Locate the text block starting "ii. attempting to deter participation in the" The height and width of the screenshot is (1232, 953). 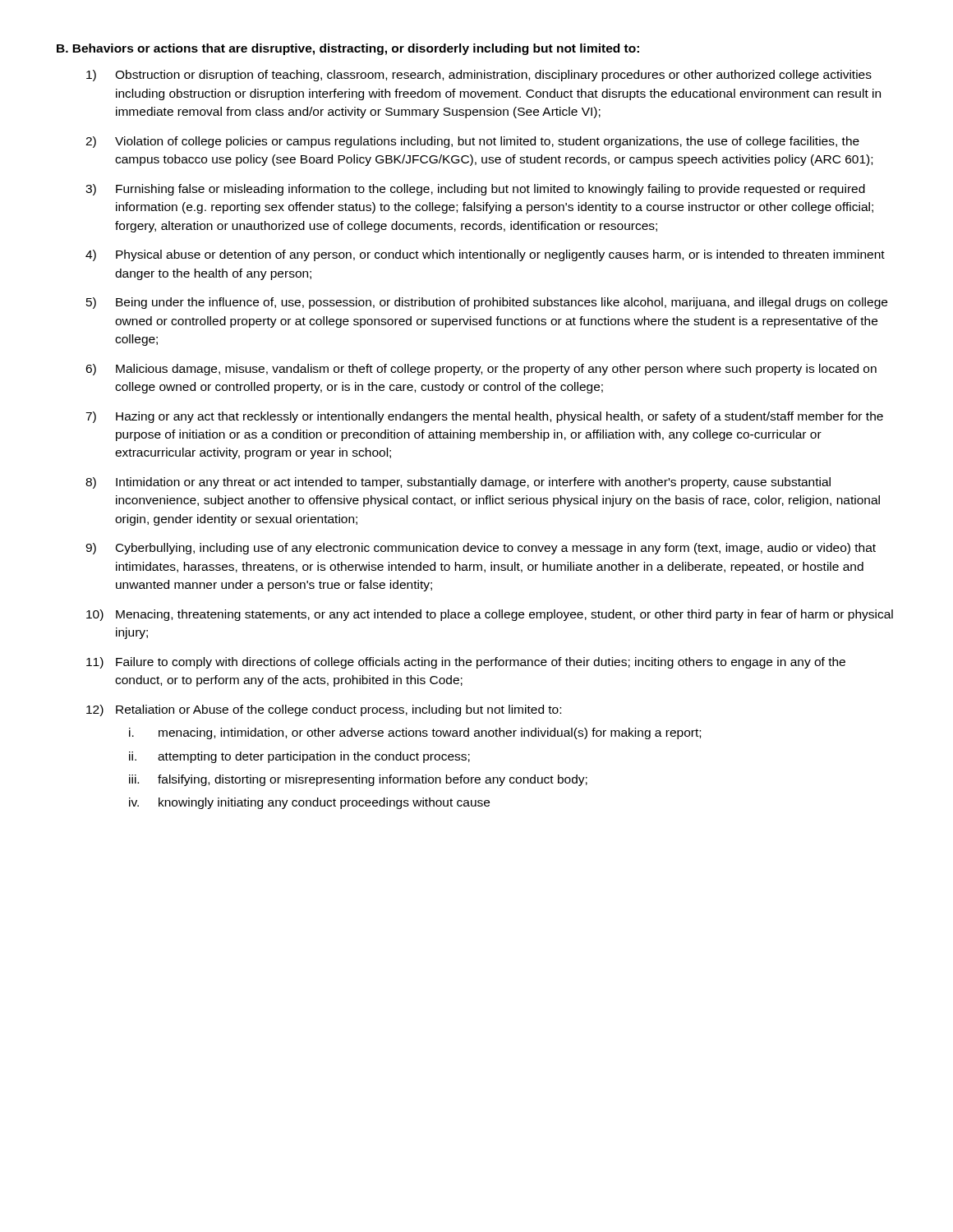click(x=299, y=757)
